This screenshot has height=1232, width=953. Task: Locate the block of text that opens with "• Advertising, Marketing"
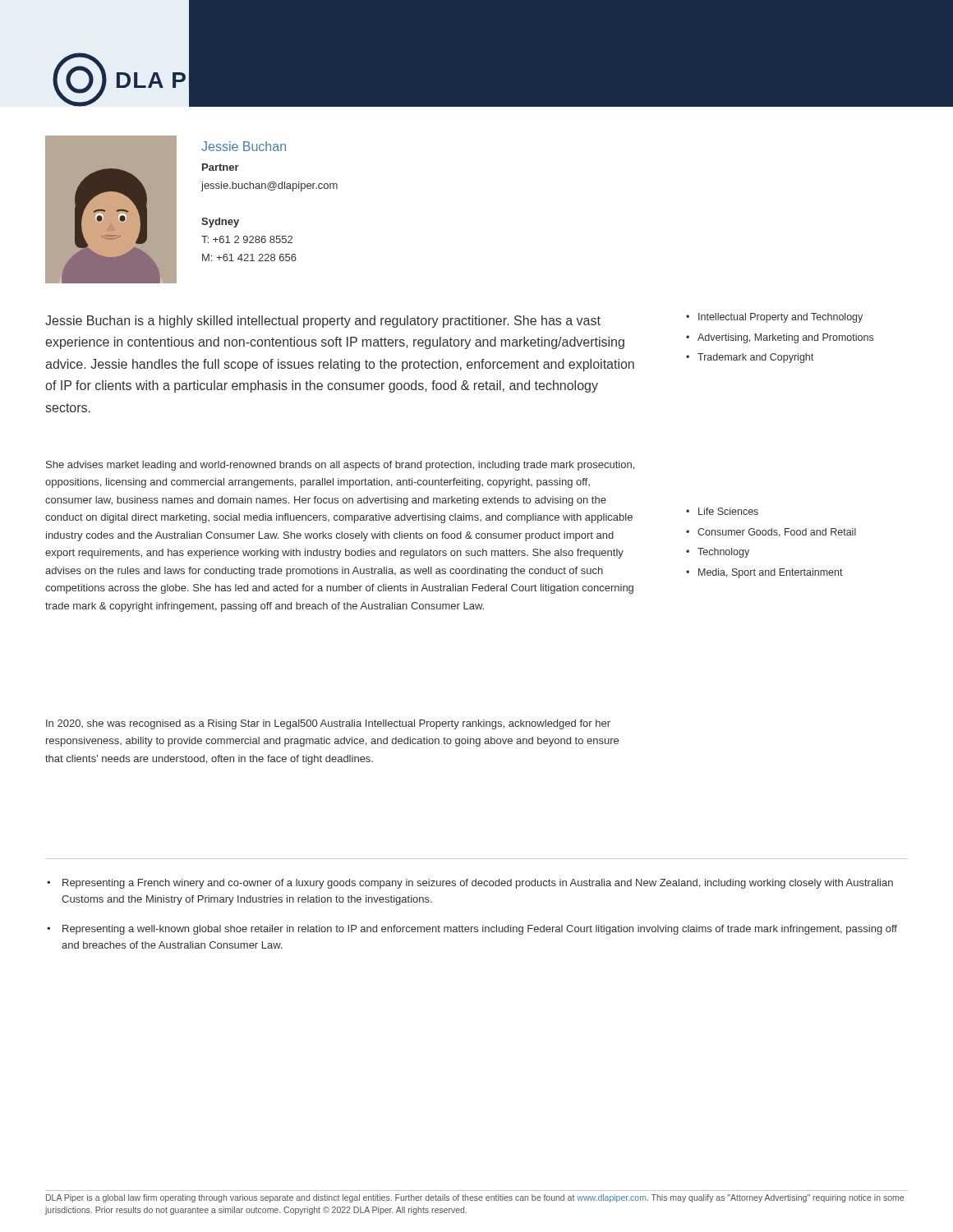tap(780, 338)
